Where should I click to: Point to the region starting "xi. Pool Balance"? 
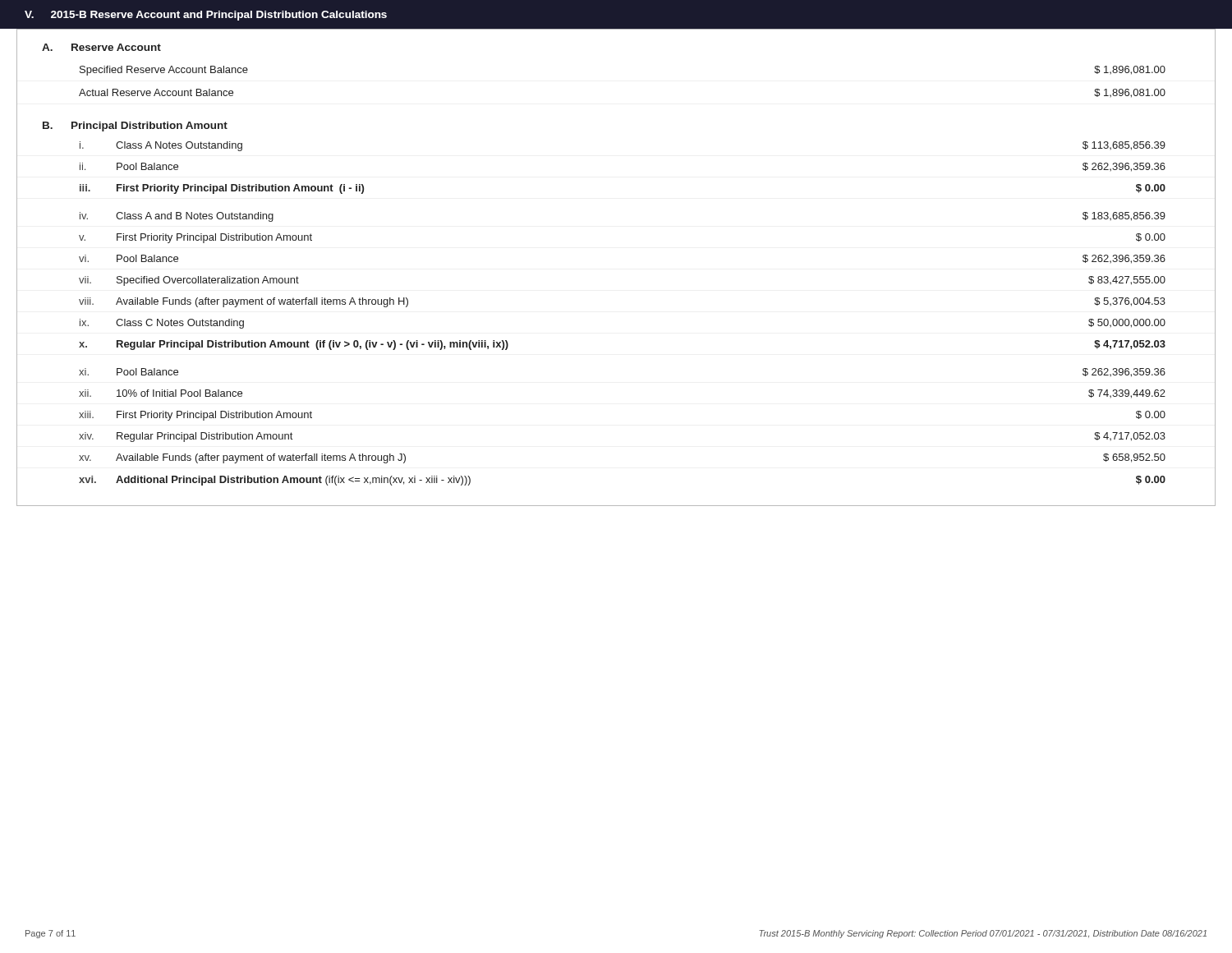[144, 372]
